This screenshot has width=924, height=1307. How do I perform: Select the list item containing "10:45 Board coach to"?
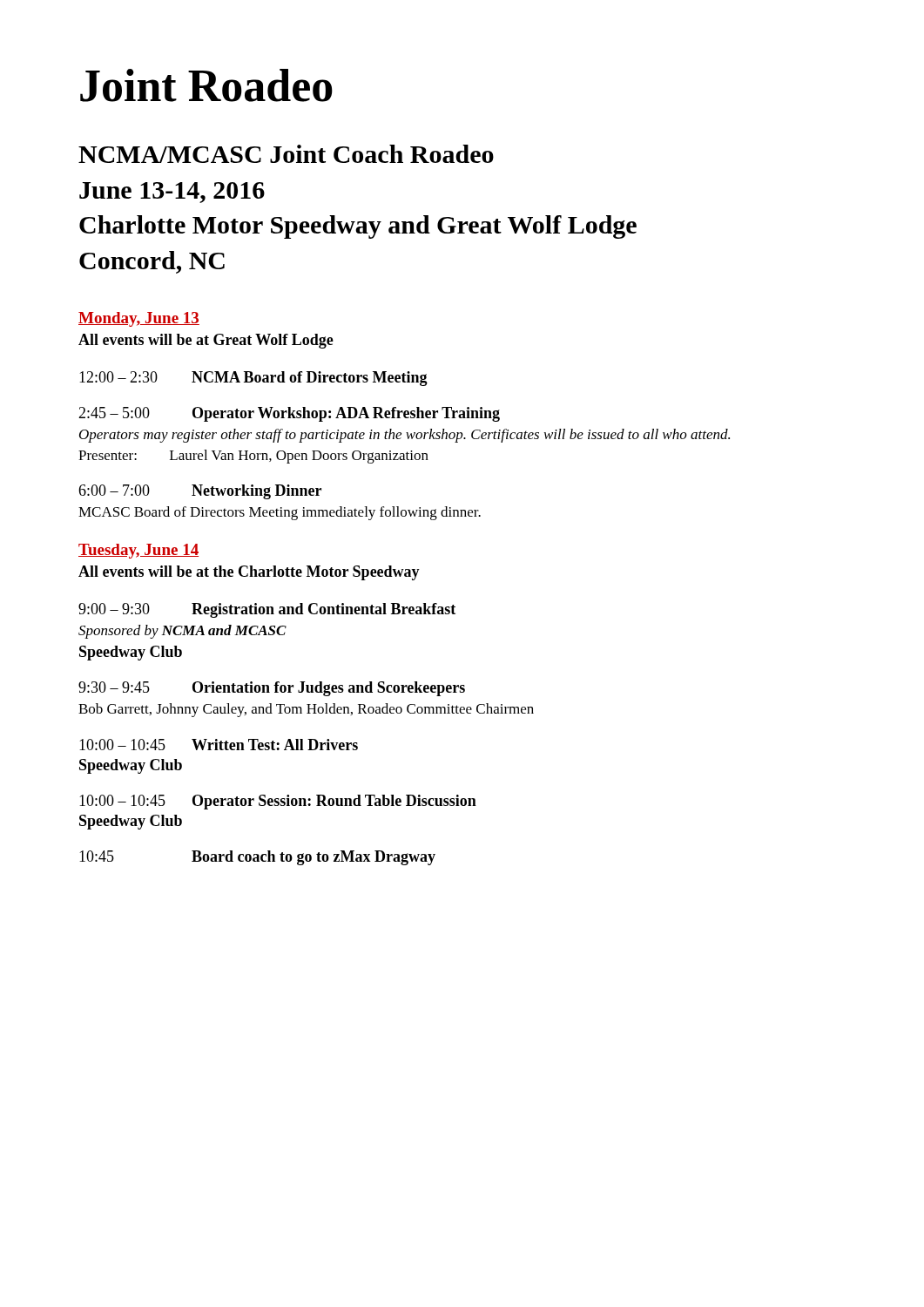(x=257, y=858)
